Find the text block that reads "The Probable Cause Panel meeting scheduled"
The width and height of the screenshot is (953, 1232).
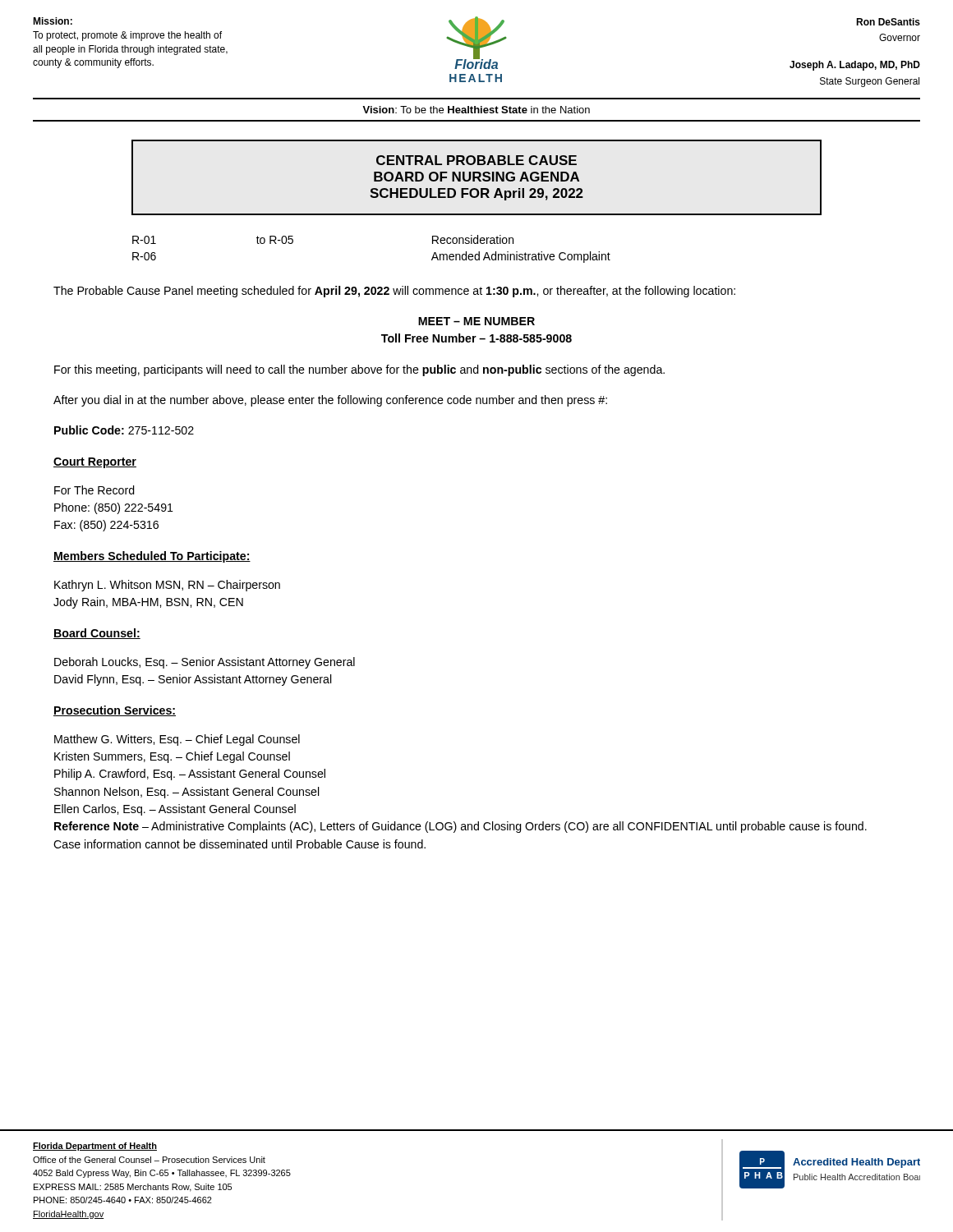click(x=476, y=291)
